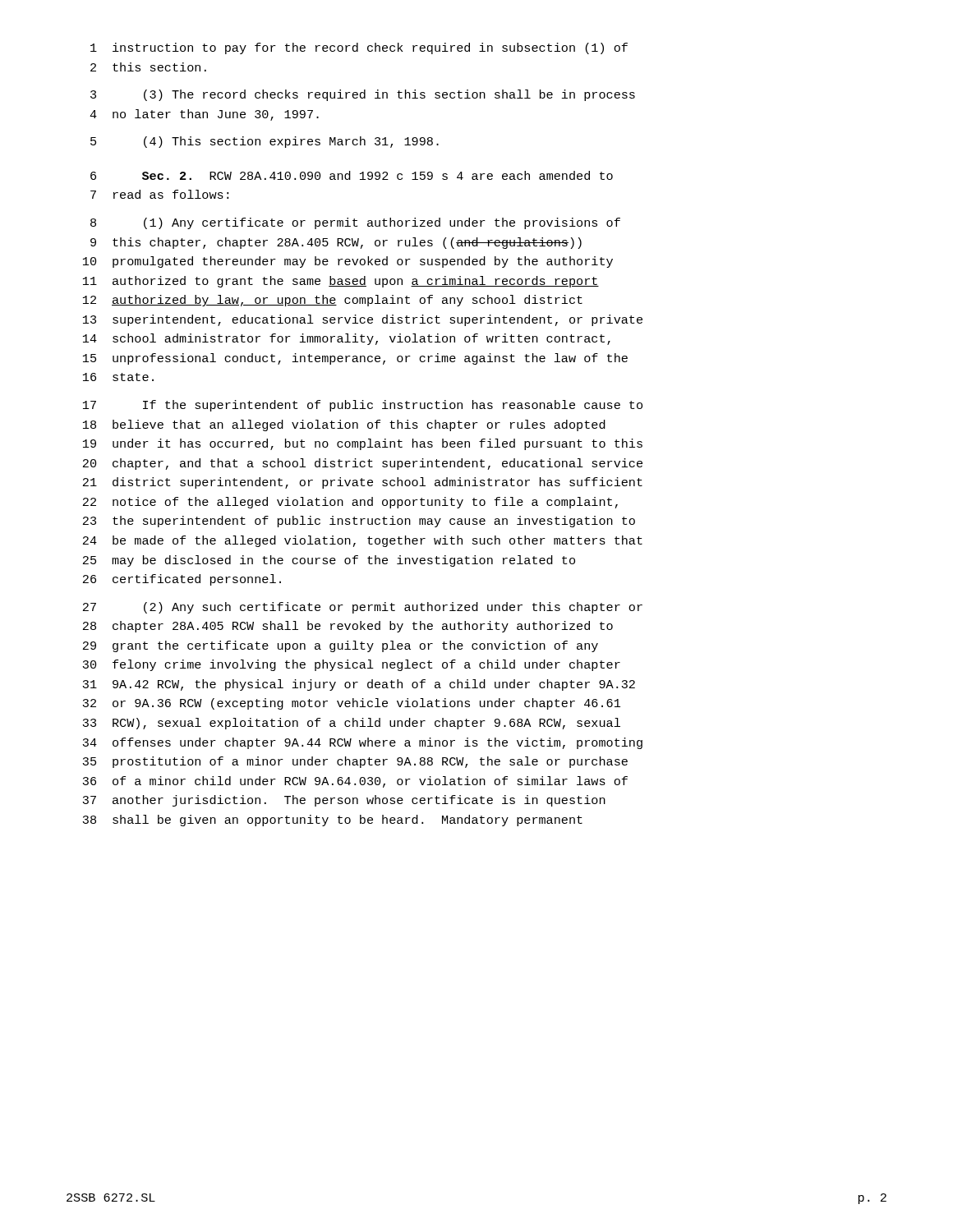The height and width of the screenshot is (1232, 953).
Task: Point to the block beginning "1 instruction to pay for the record"
Action: pos(476,59)
